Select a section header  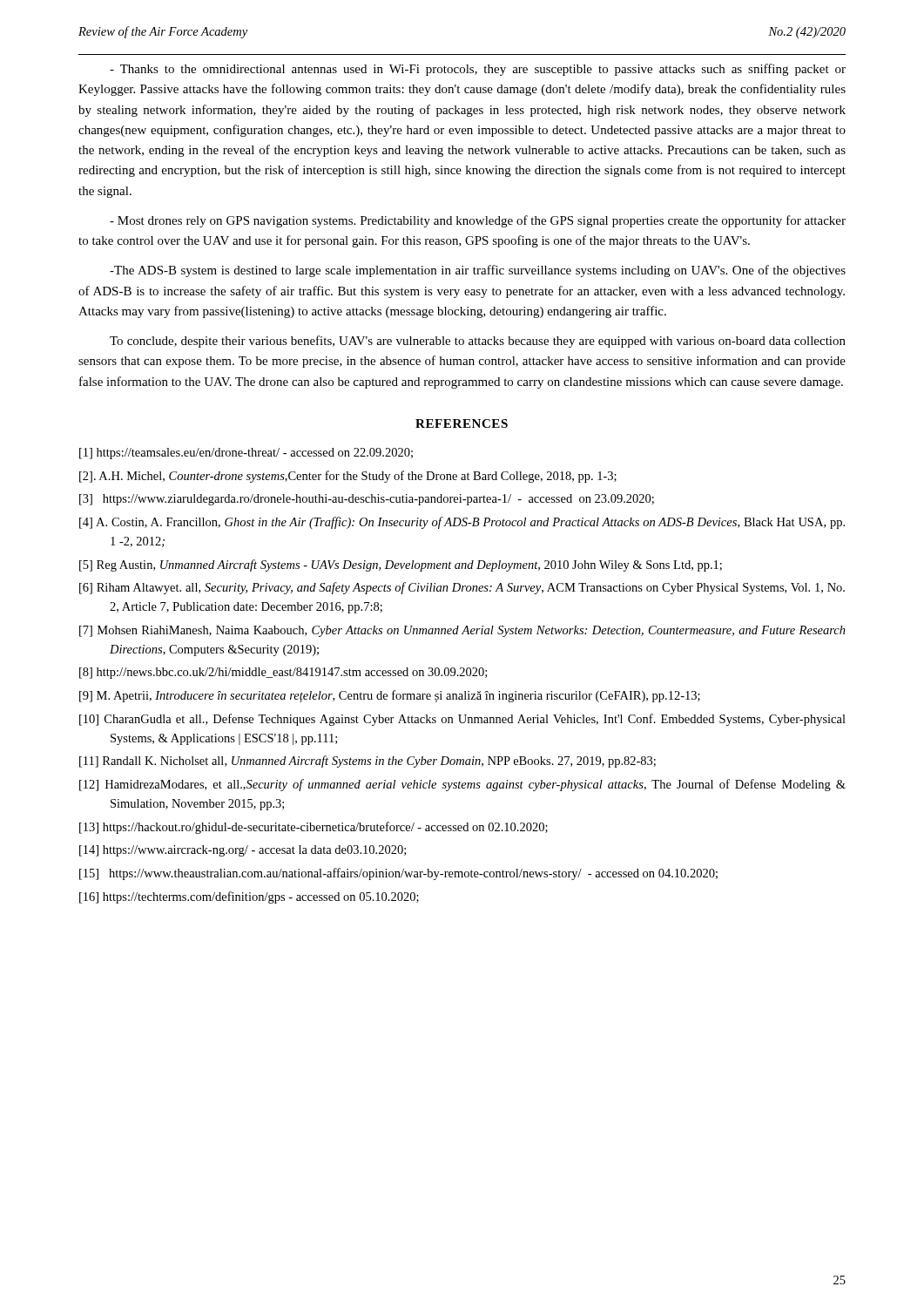click(462, 423)
